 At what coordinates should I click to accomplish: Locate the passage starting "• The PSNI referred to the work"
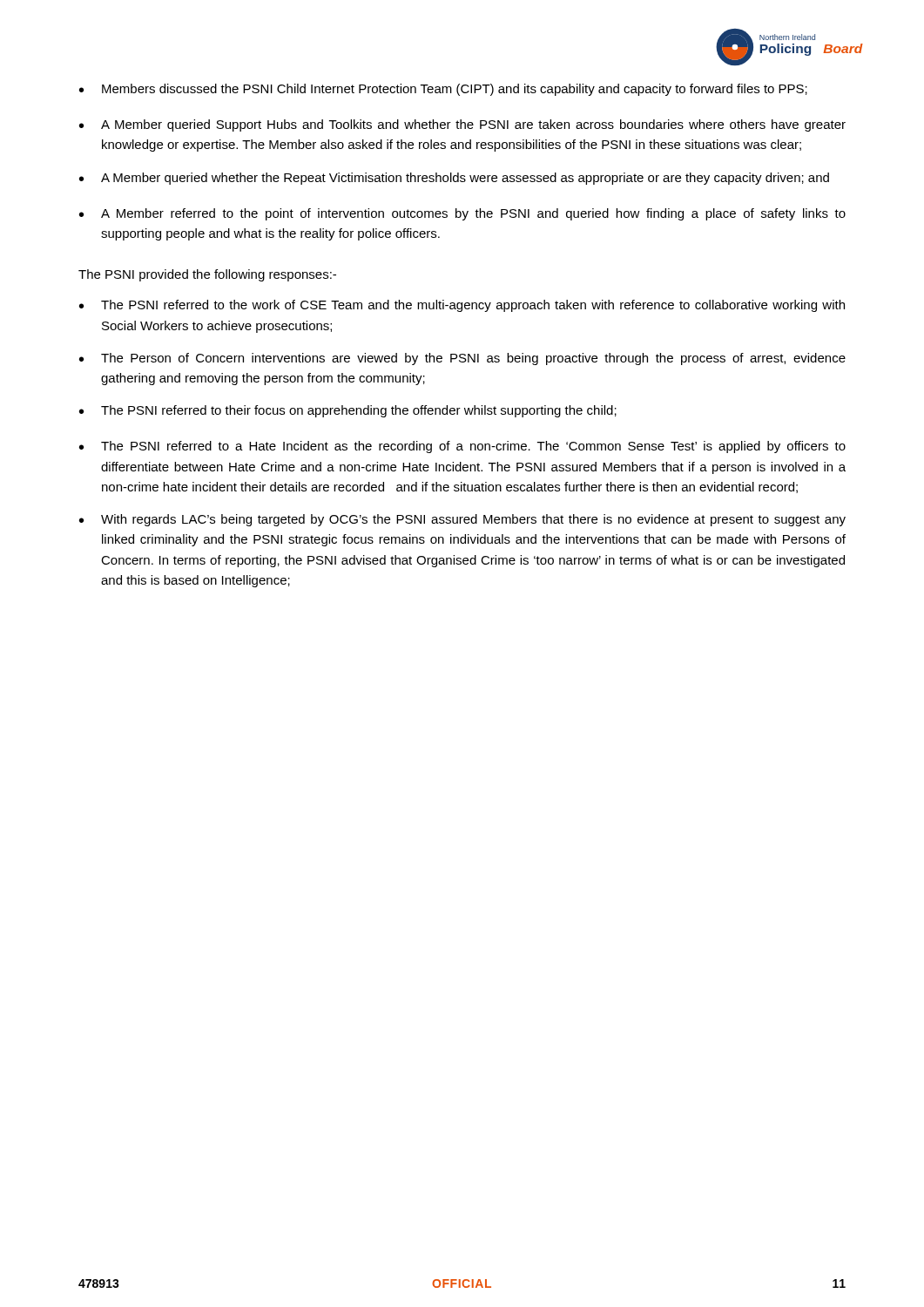[x=462, y=315]
